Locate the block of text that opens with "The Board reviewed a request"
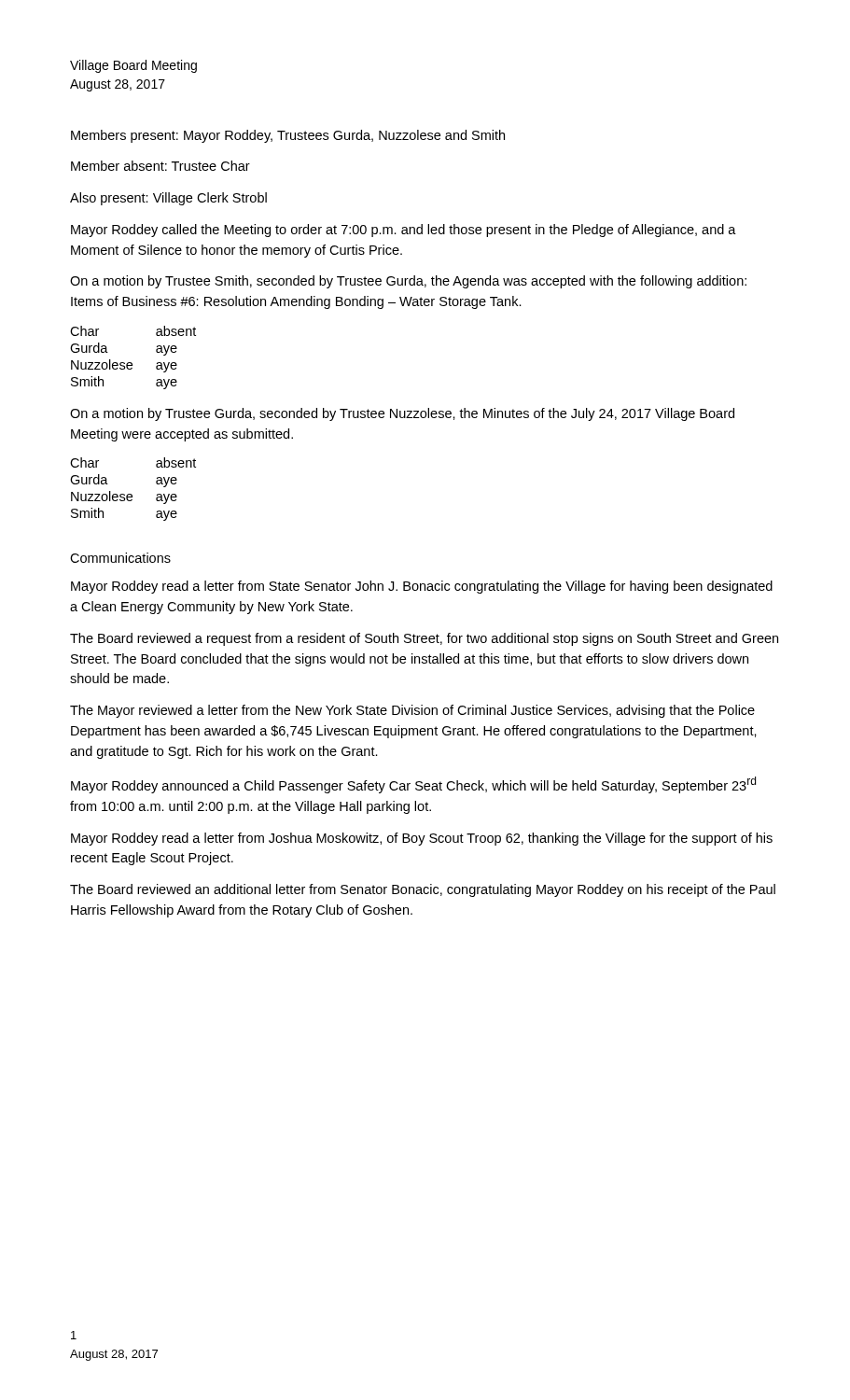The image size is (850, 1400). [425, 659]
